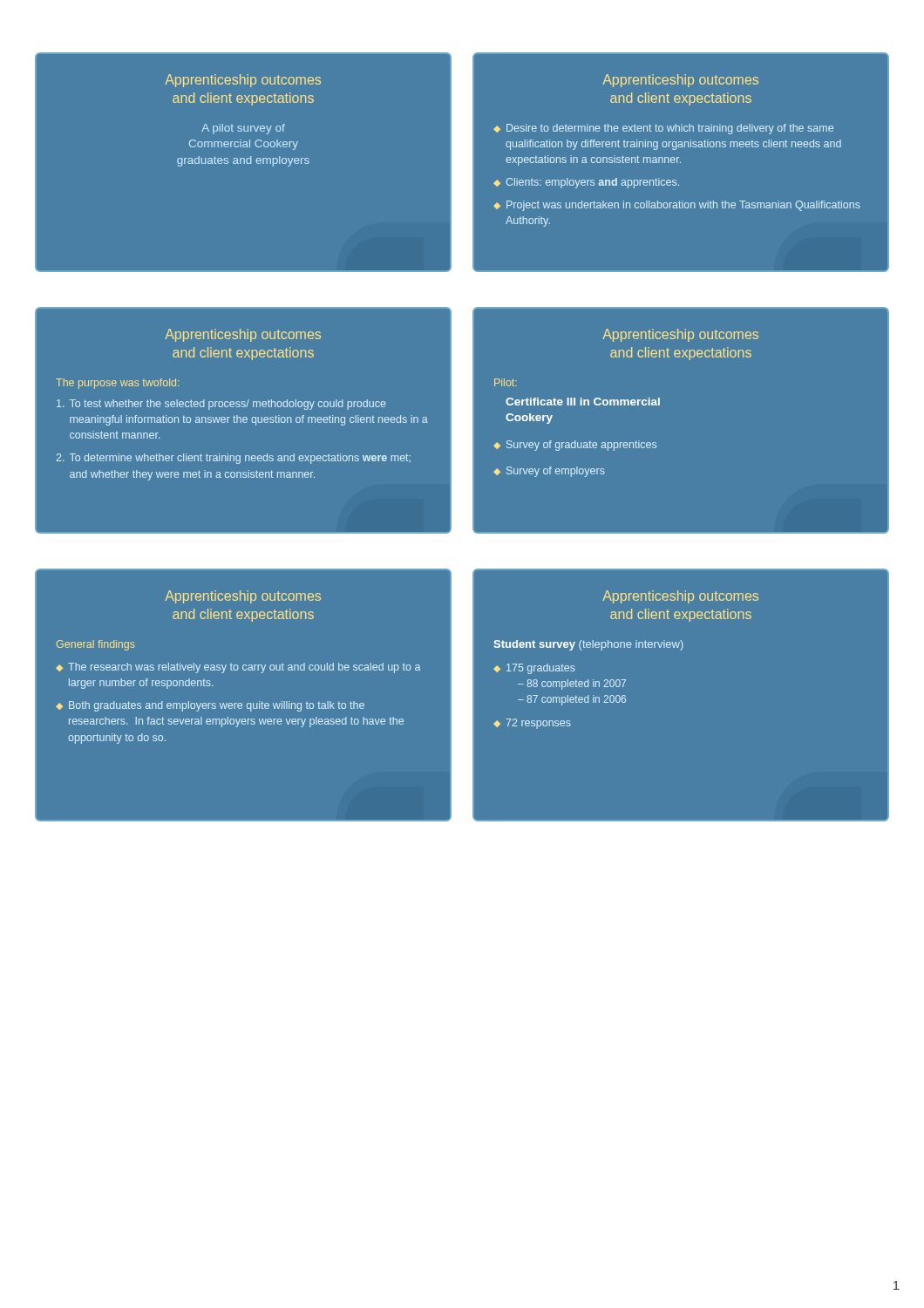Find the section header containing "Apprenticeship outcomesand client expectations General findings"
This screenshot has height=1308, width=924.
[x=243, y=667]
